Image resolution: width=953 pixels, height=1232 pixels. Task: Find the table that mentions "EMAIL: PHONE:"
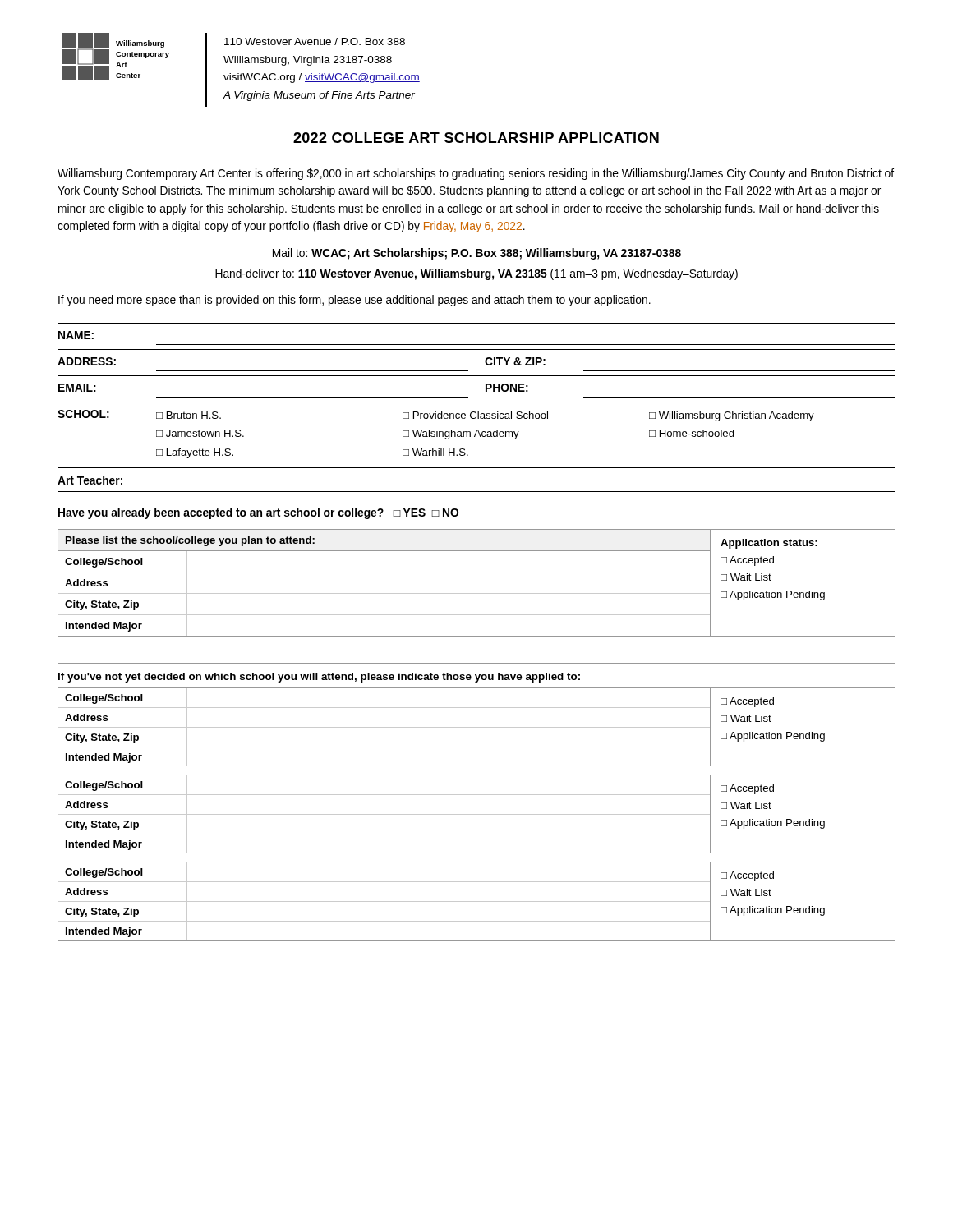(476, 389)
